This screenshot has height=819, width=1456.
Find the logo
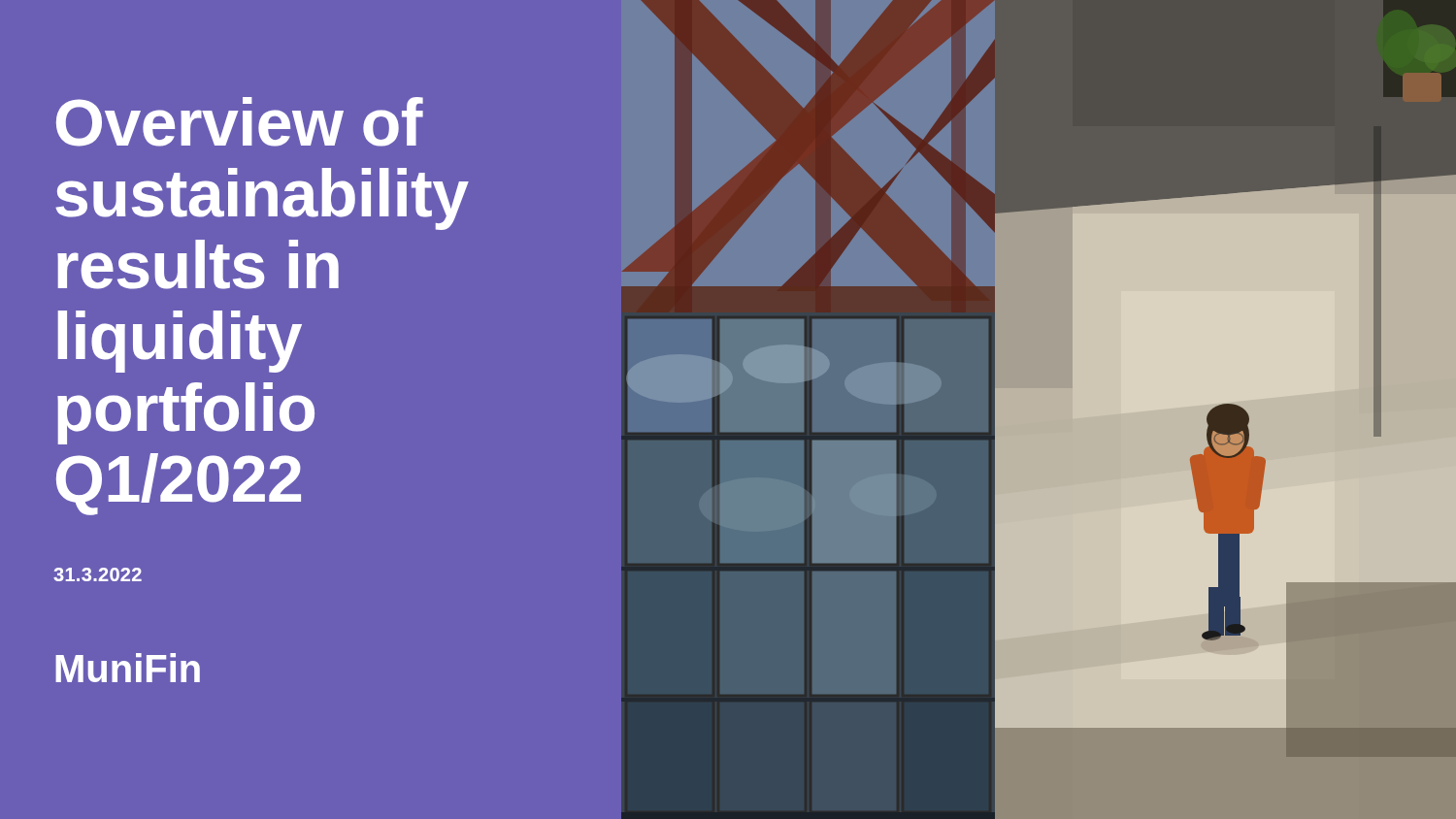pos(311,668)
